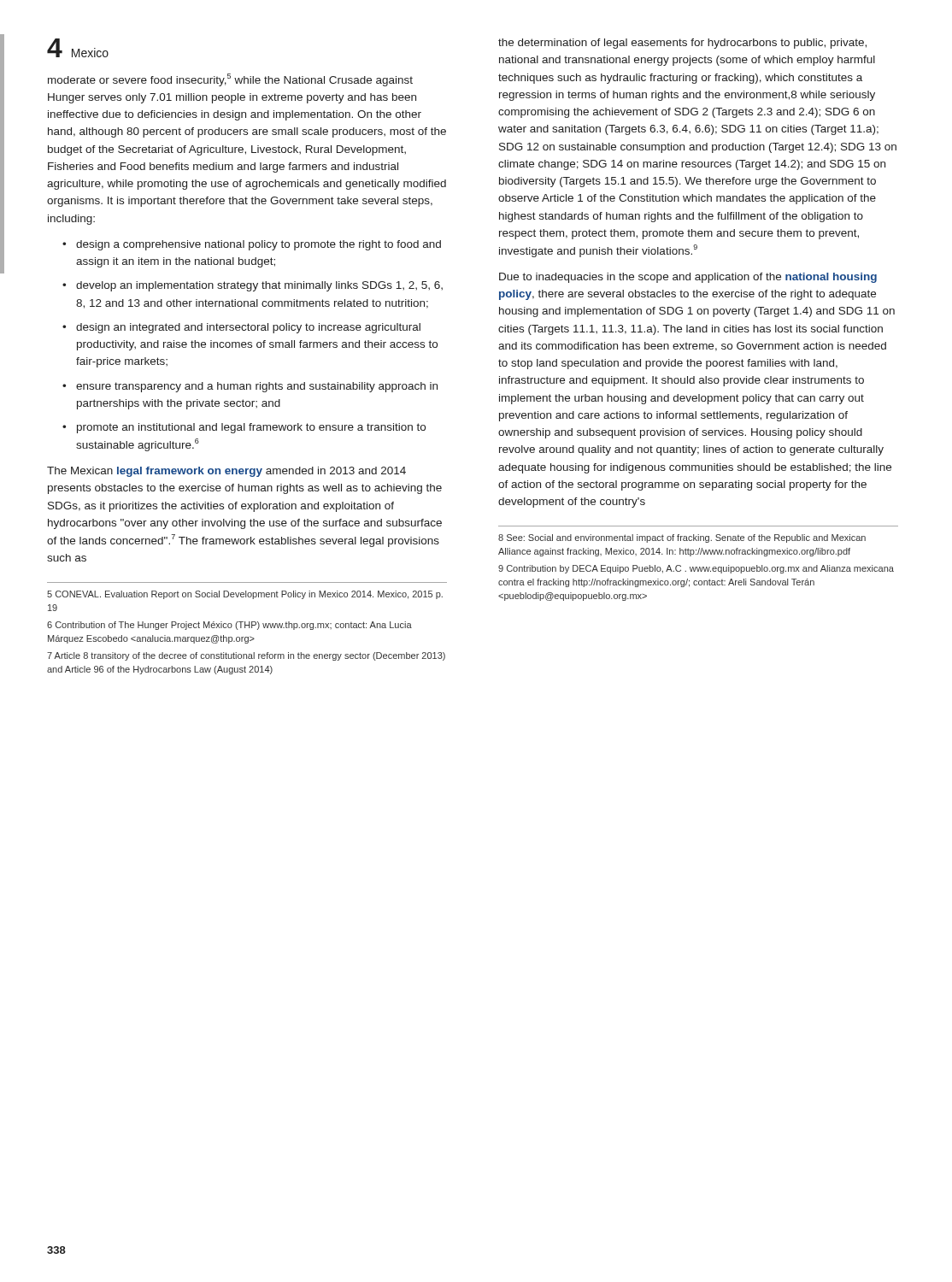This screenshot has height=1282, width=952.
Task: Point to the text starting "moderate or severe food"
Action: click(x=247, y=149)
